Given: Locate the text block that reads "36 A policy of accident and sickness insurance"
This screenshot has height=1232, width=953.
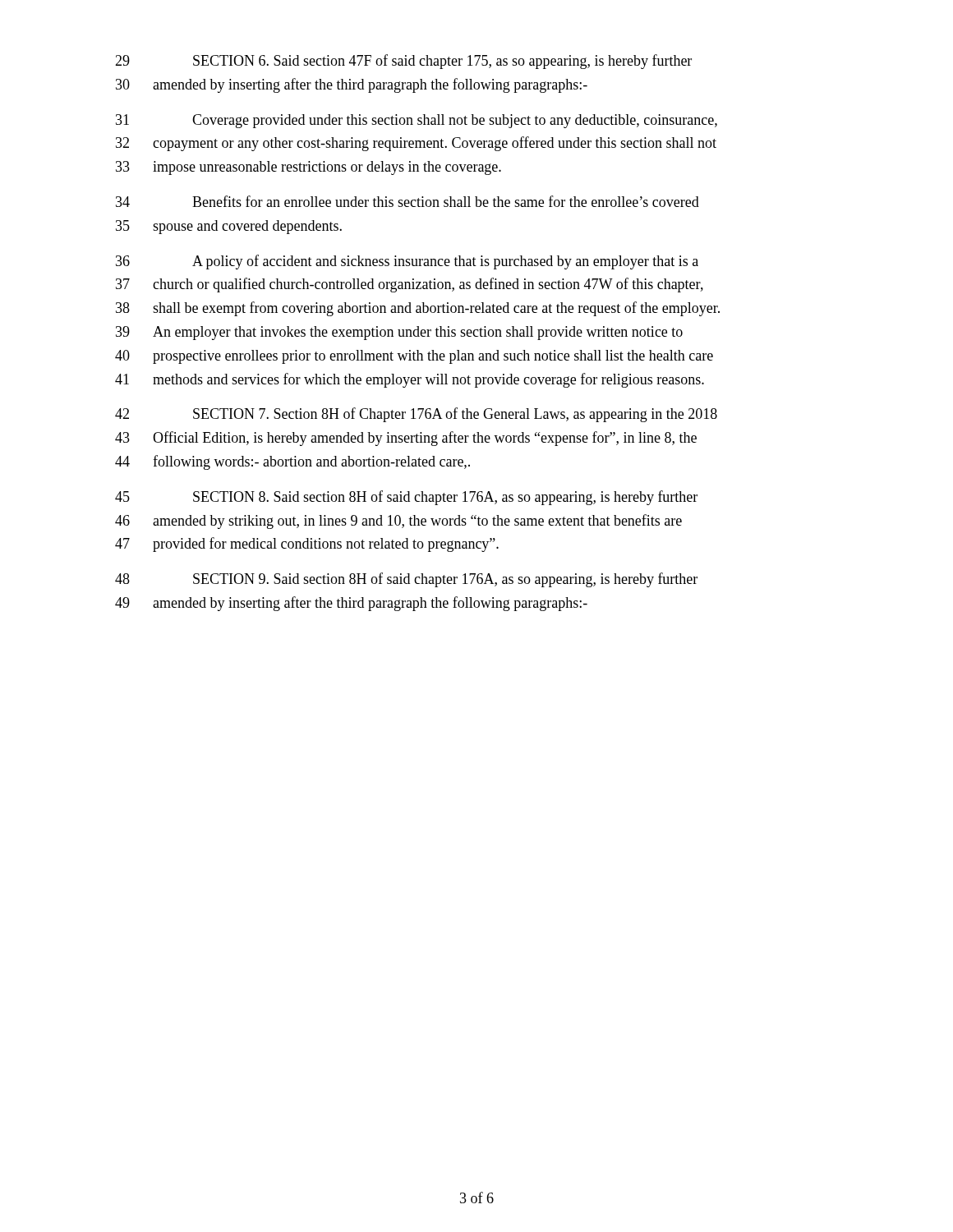Looking at the screenshot, I should coord(476,261).
